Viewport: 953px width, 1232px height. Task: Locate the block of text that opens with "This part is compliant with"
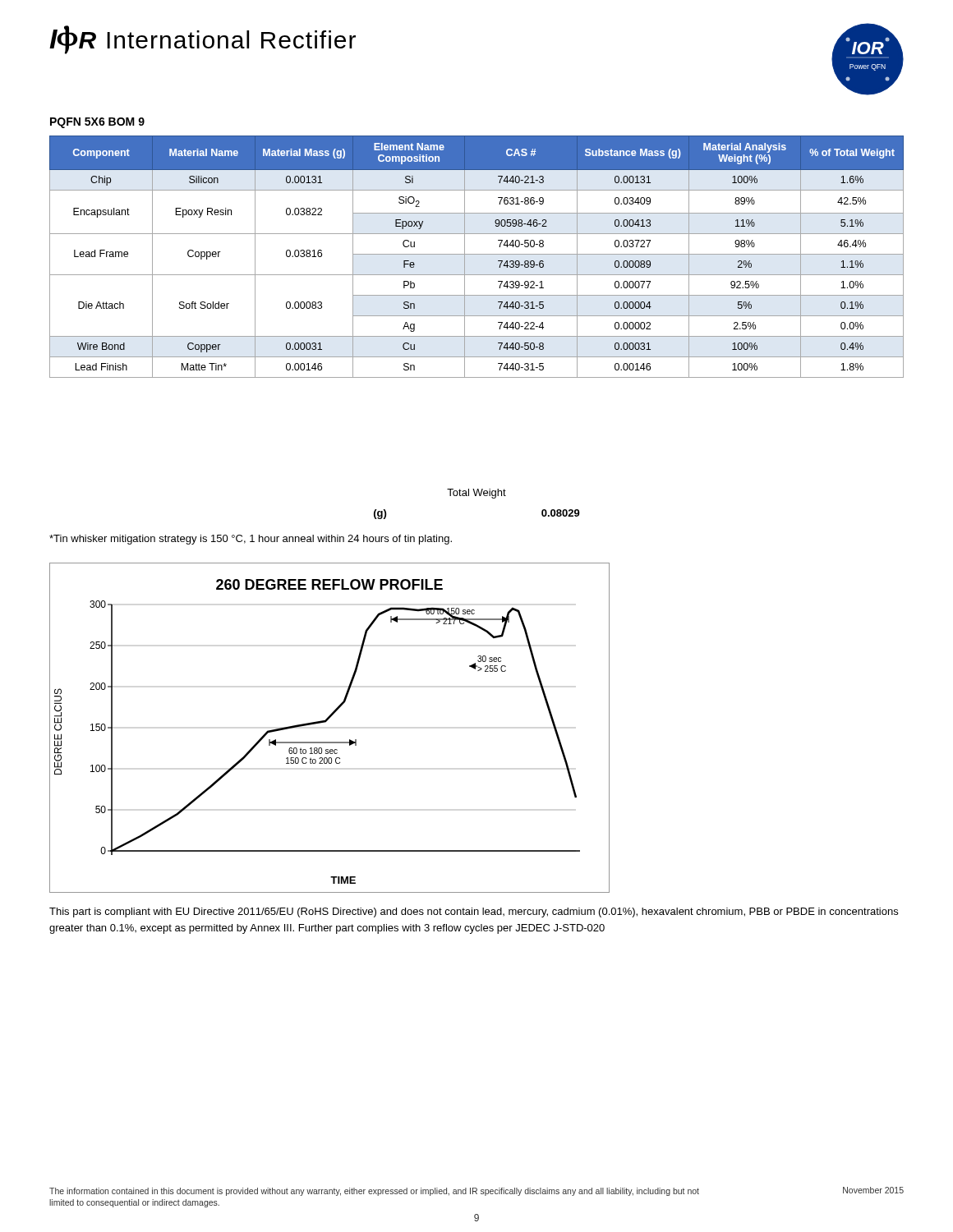(474, 919)
